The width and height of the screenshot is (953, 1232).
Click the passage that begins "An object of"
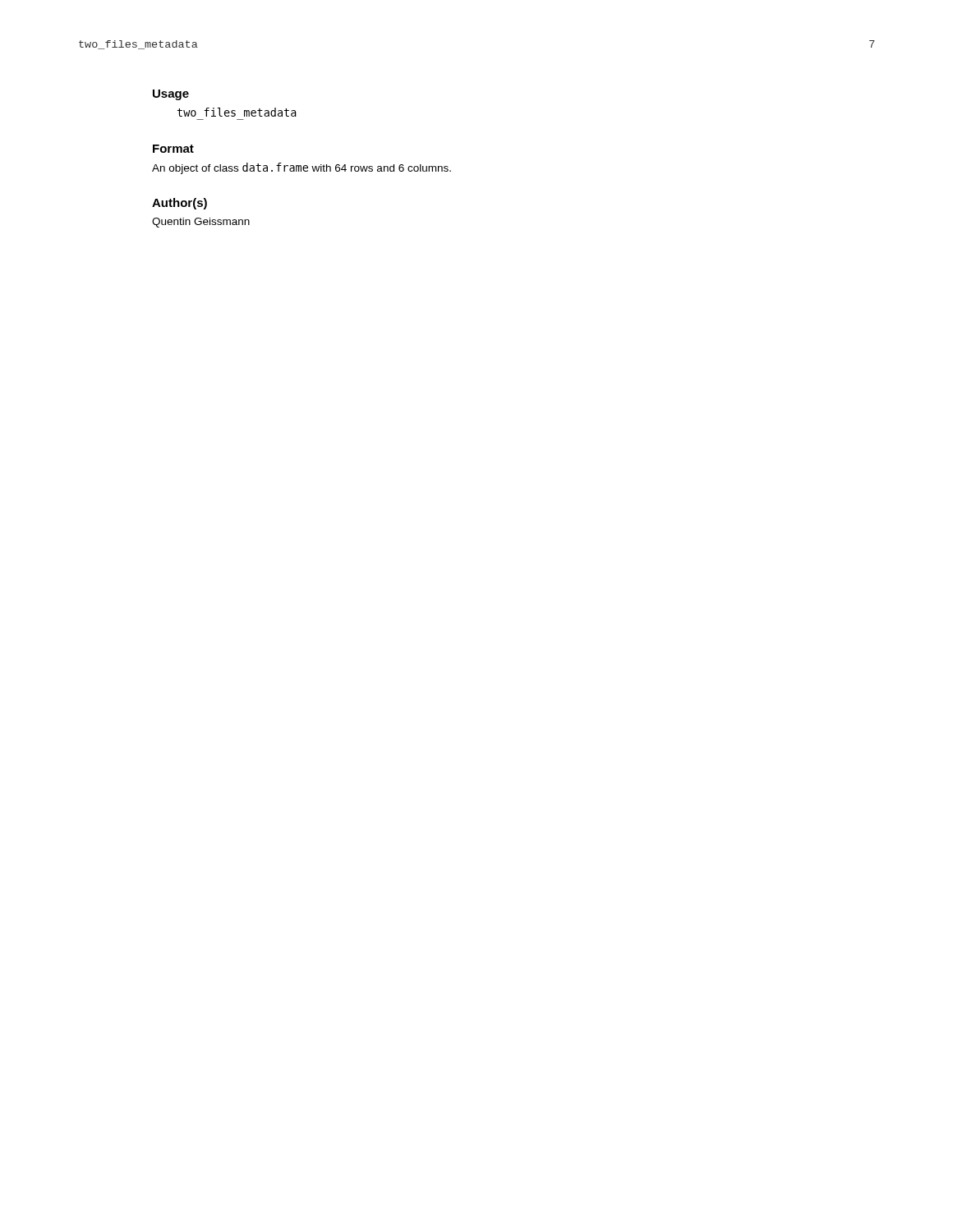(x=302, y=168)
